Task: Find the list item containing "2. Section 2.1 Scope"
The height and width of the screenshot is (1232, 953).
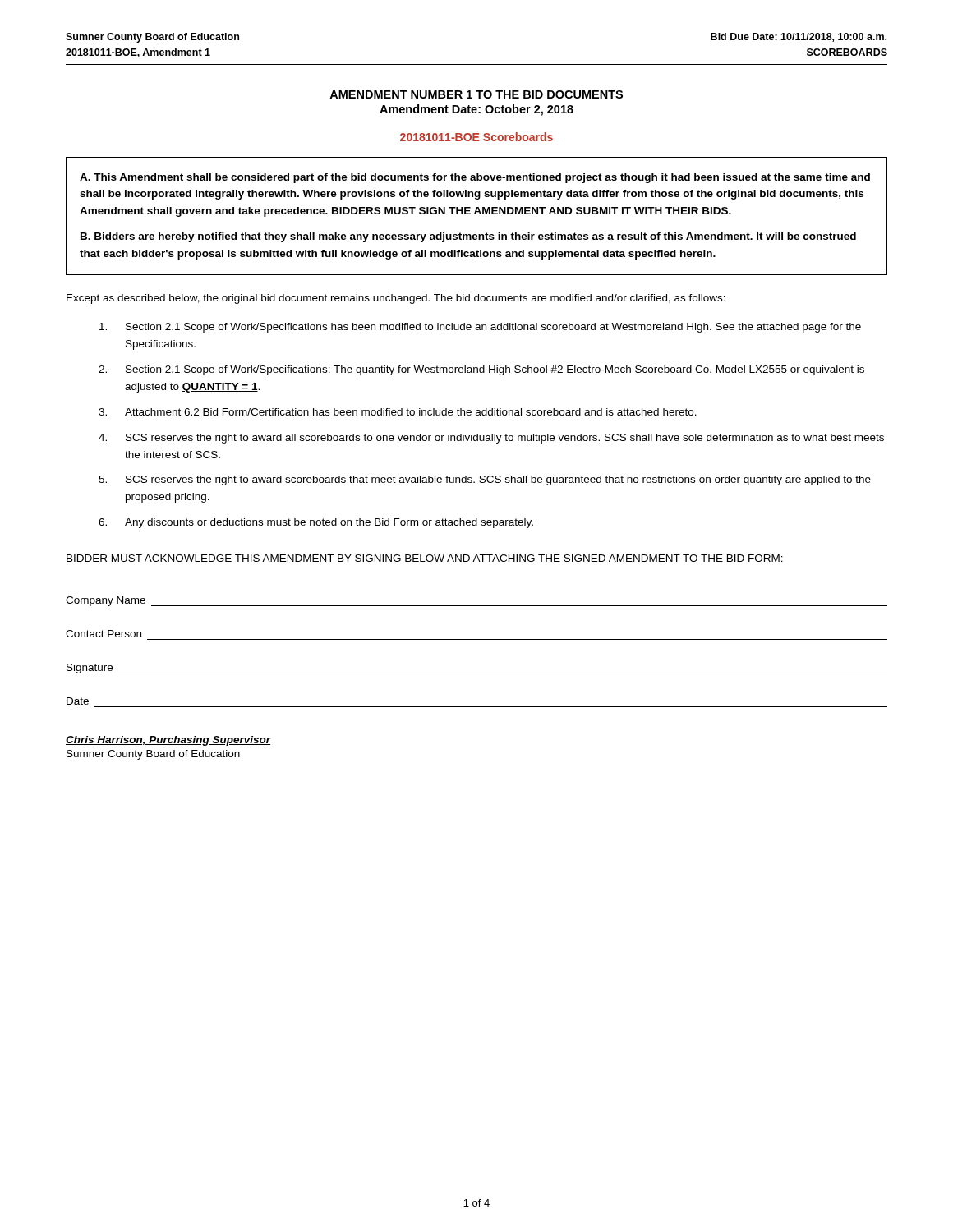Action: pos(476,378)
